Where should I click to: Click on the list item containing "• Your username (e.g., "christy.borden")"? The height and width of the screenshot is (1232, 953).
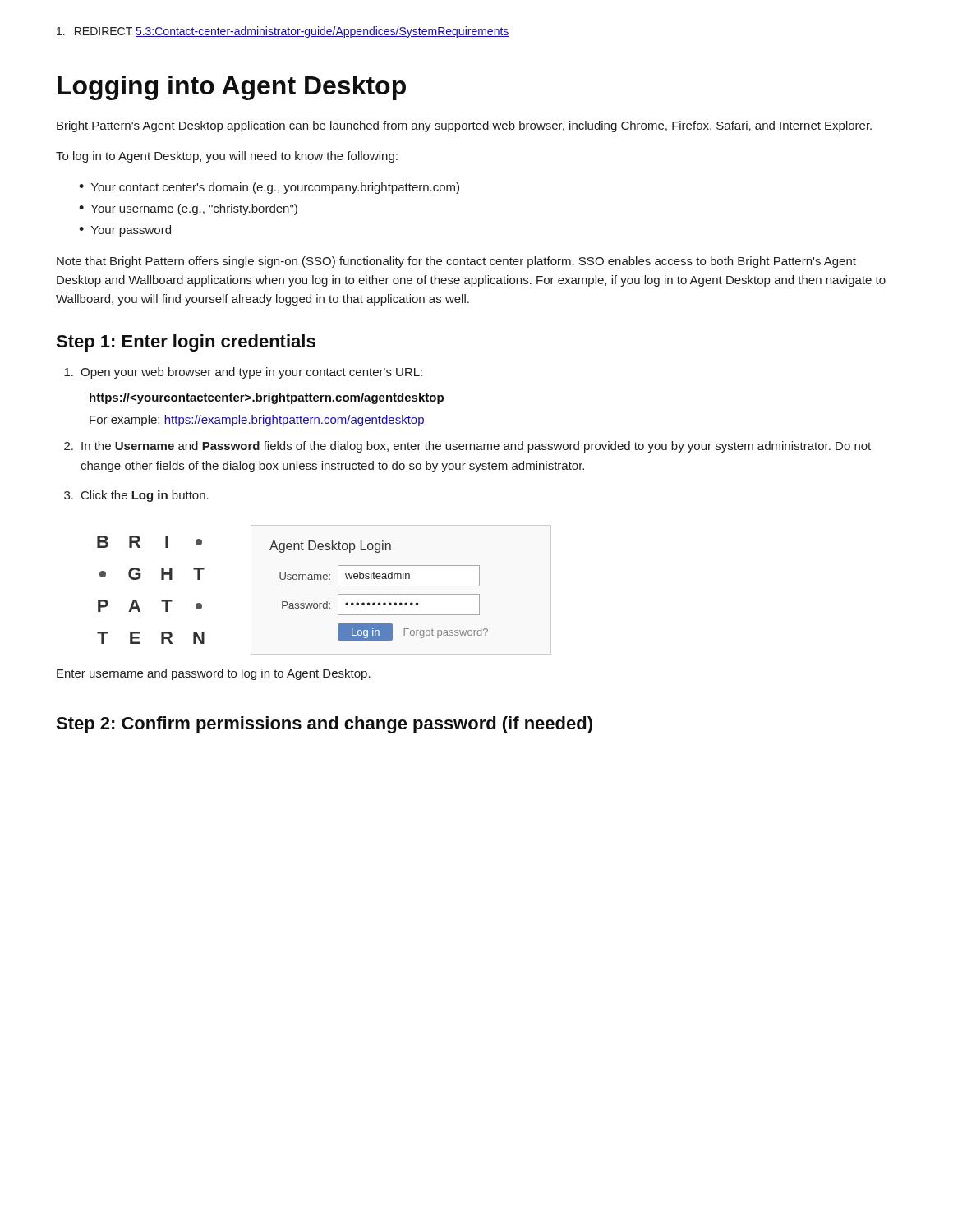click(x=188, y=208)
